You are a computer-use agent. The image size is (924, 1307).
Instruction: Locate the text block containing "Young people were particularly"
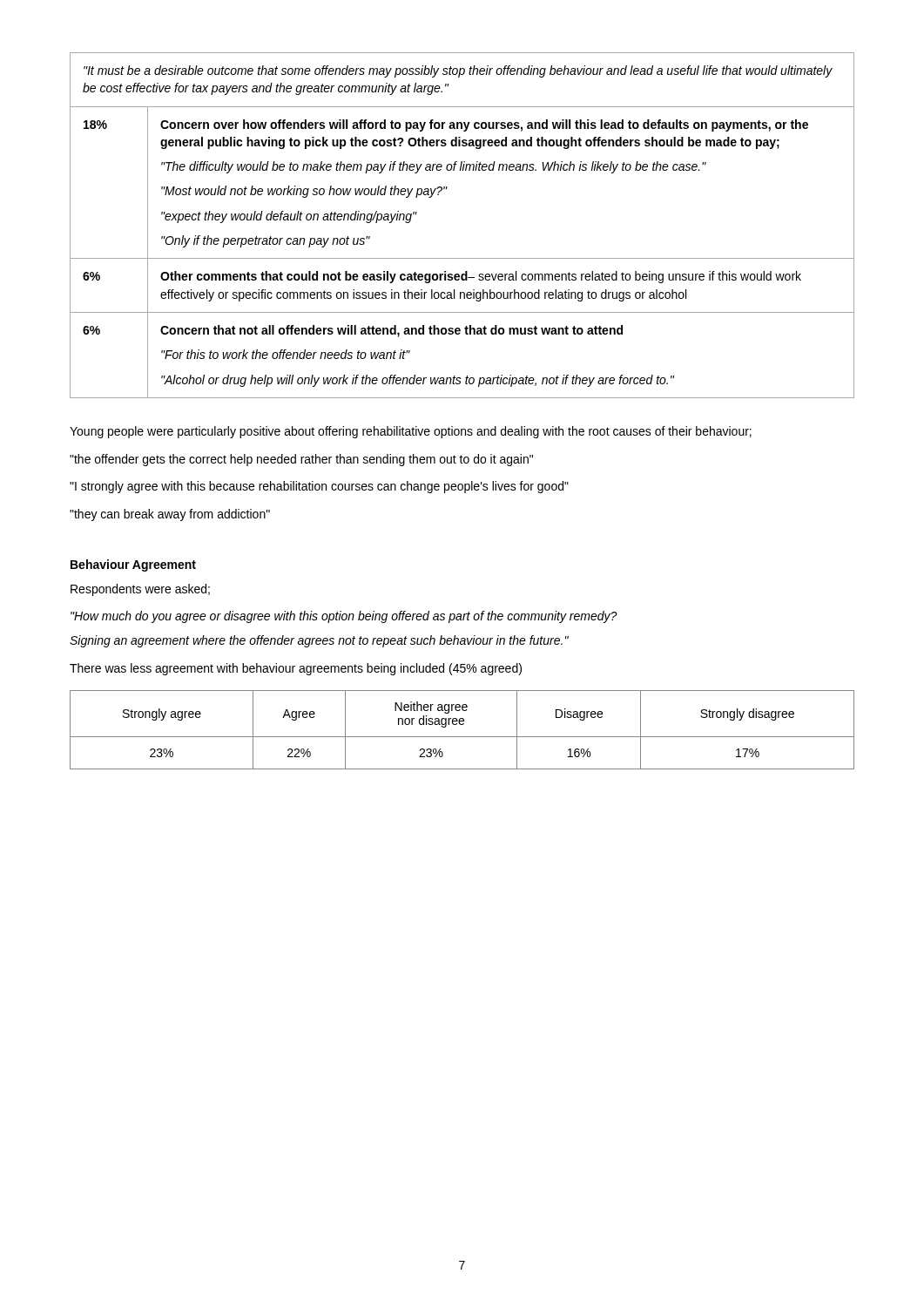411,431
